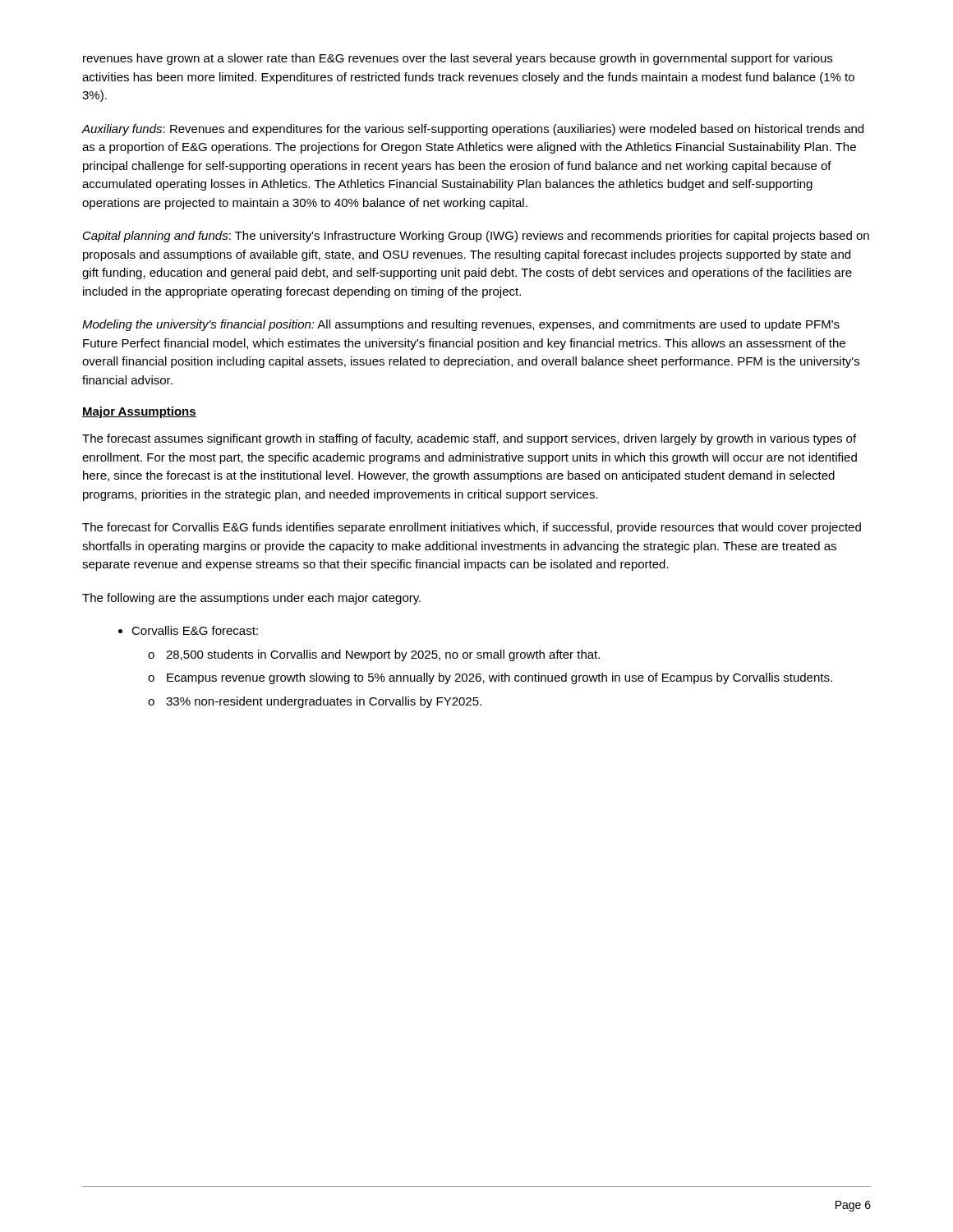Point to the block starting "The forecast assumes significant growth in"
Screen dimensions: 1232x953
[470, 466]
